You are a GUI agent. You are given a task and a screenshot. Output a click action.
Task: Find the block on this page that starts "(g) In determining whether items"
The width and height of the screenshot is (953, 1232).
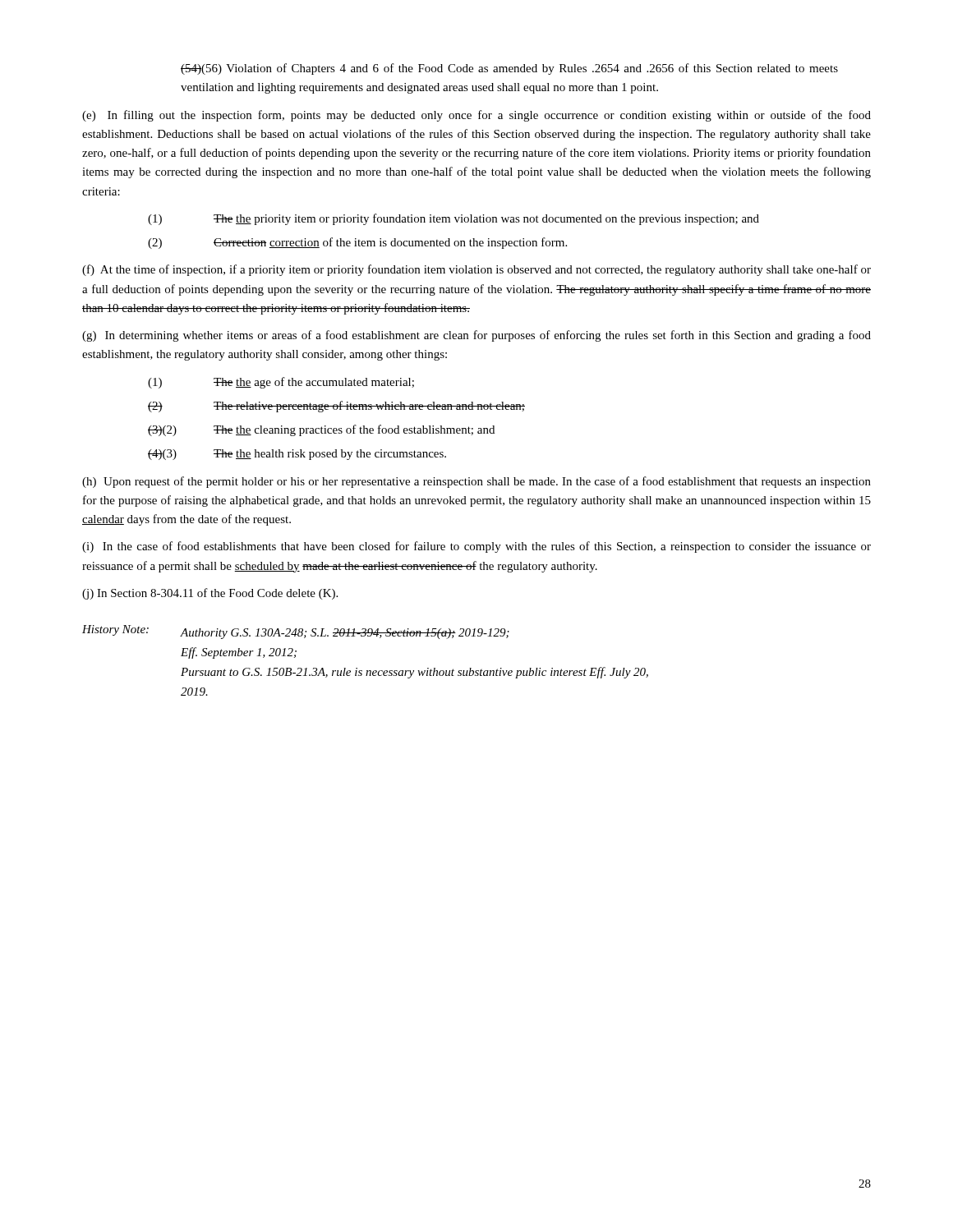476,345
